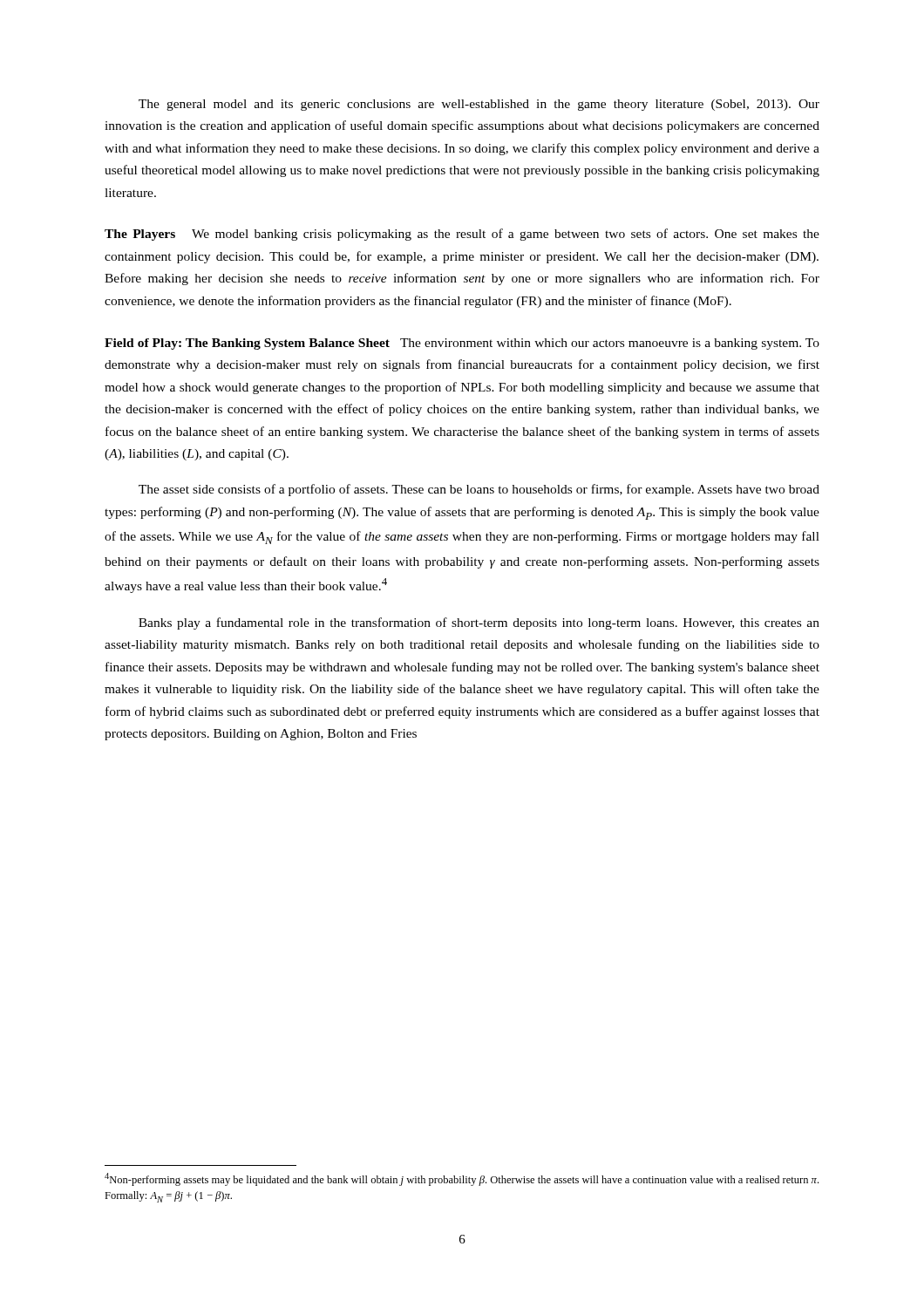Where is the passage that starts "Field of Play:"?

coord(462,398)
